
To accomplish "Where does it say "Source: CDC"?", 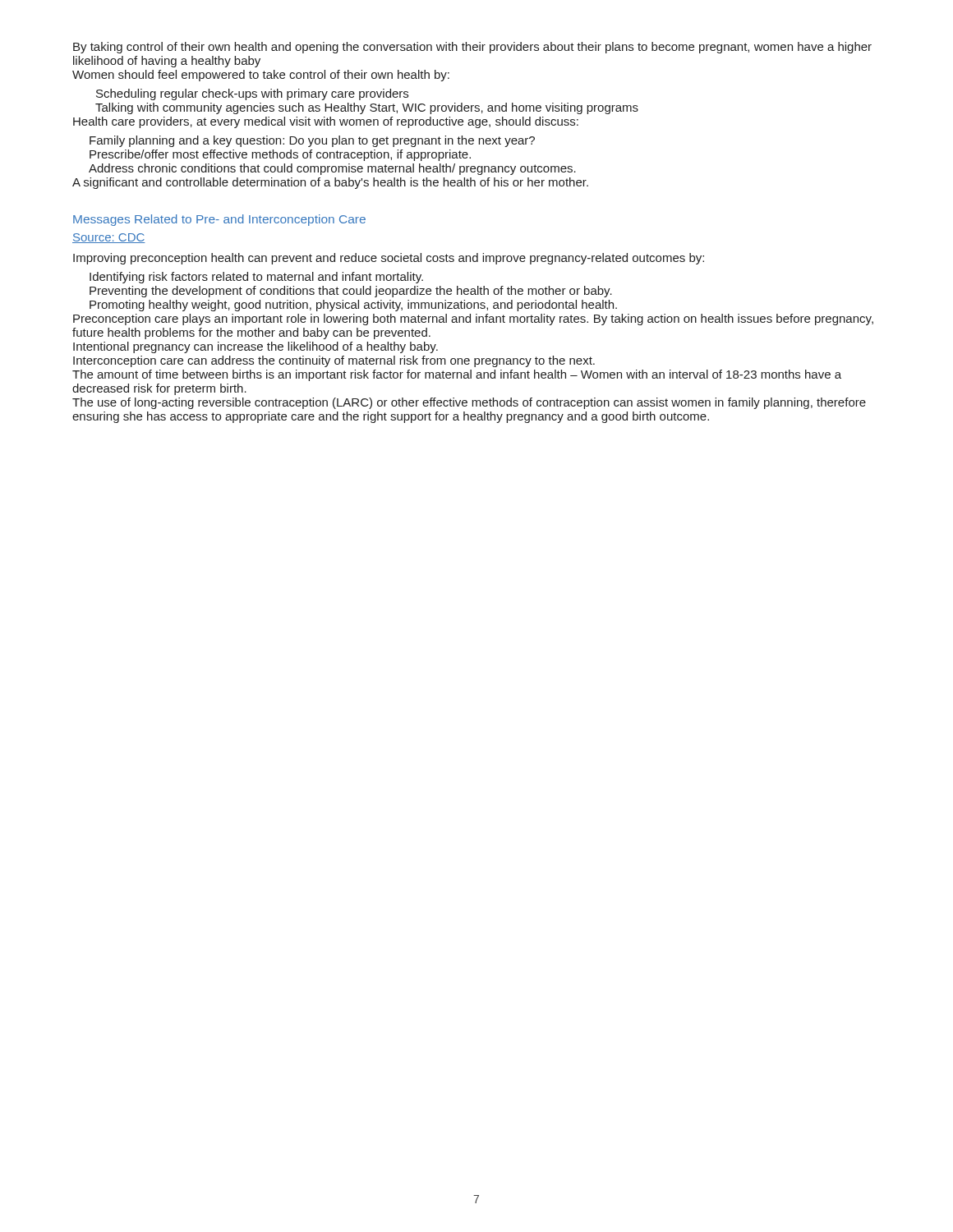I will [x=109, y=238].
